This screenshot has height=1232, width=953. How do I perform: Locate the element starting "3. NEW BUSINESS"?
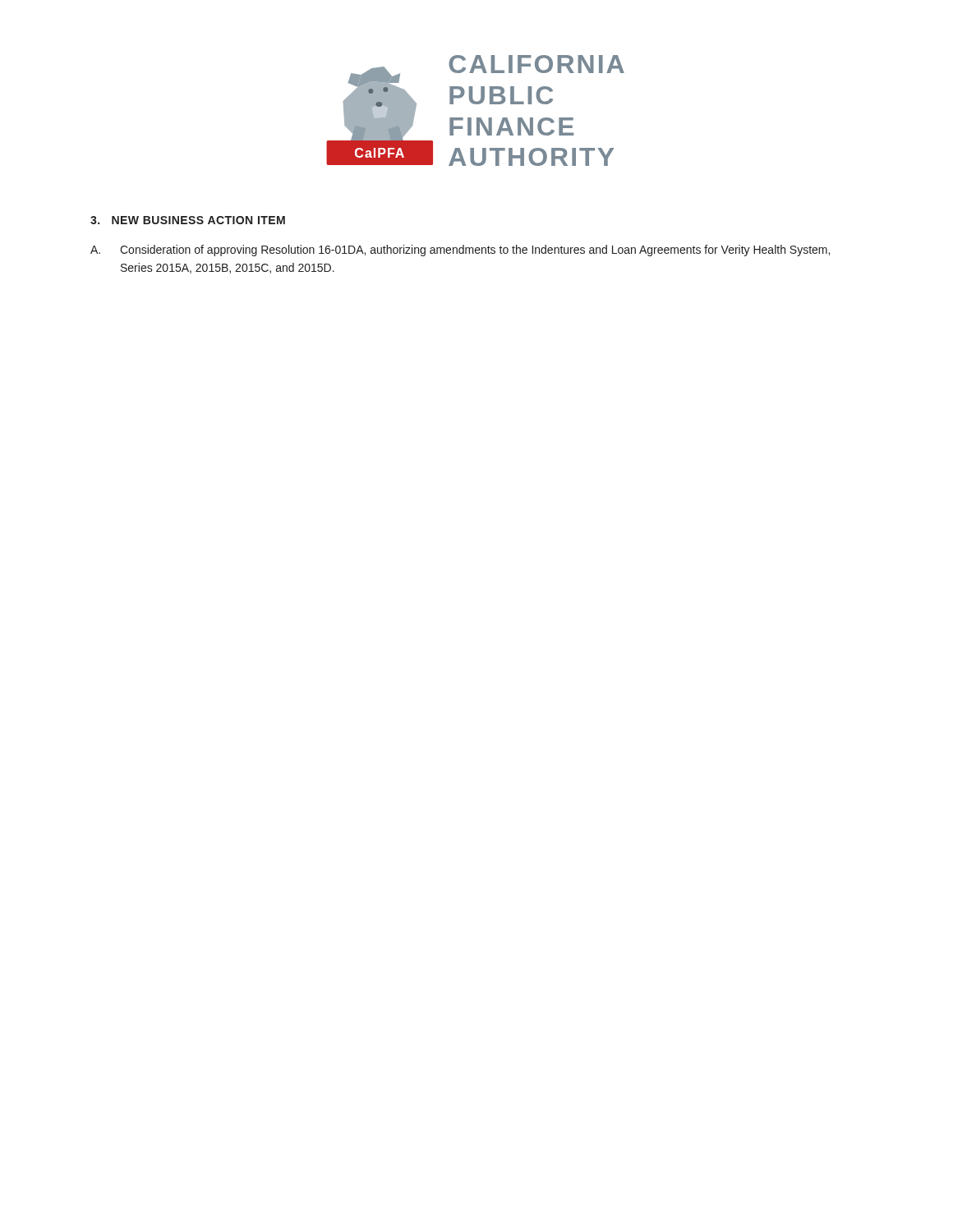[x=188, y=220]
